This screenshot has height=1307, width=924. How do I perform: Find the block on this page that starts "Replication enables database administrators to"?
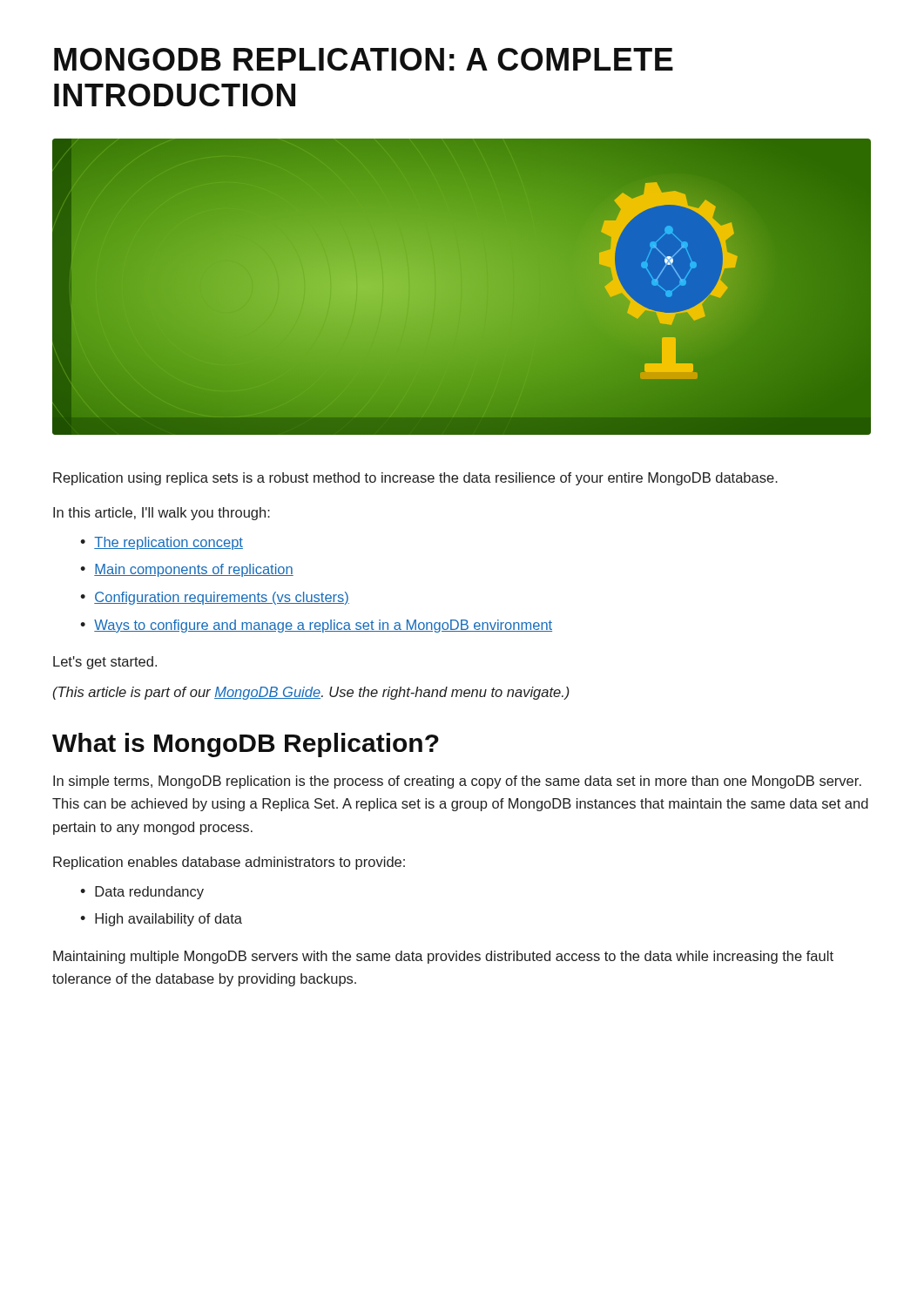[x=229, y=862]
